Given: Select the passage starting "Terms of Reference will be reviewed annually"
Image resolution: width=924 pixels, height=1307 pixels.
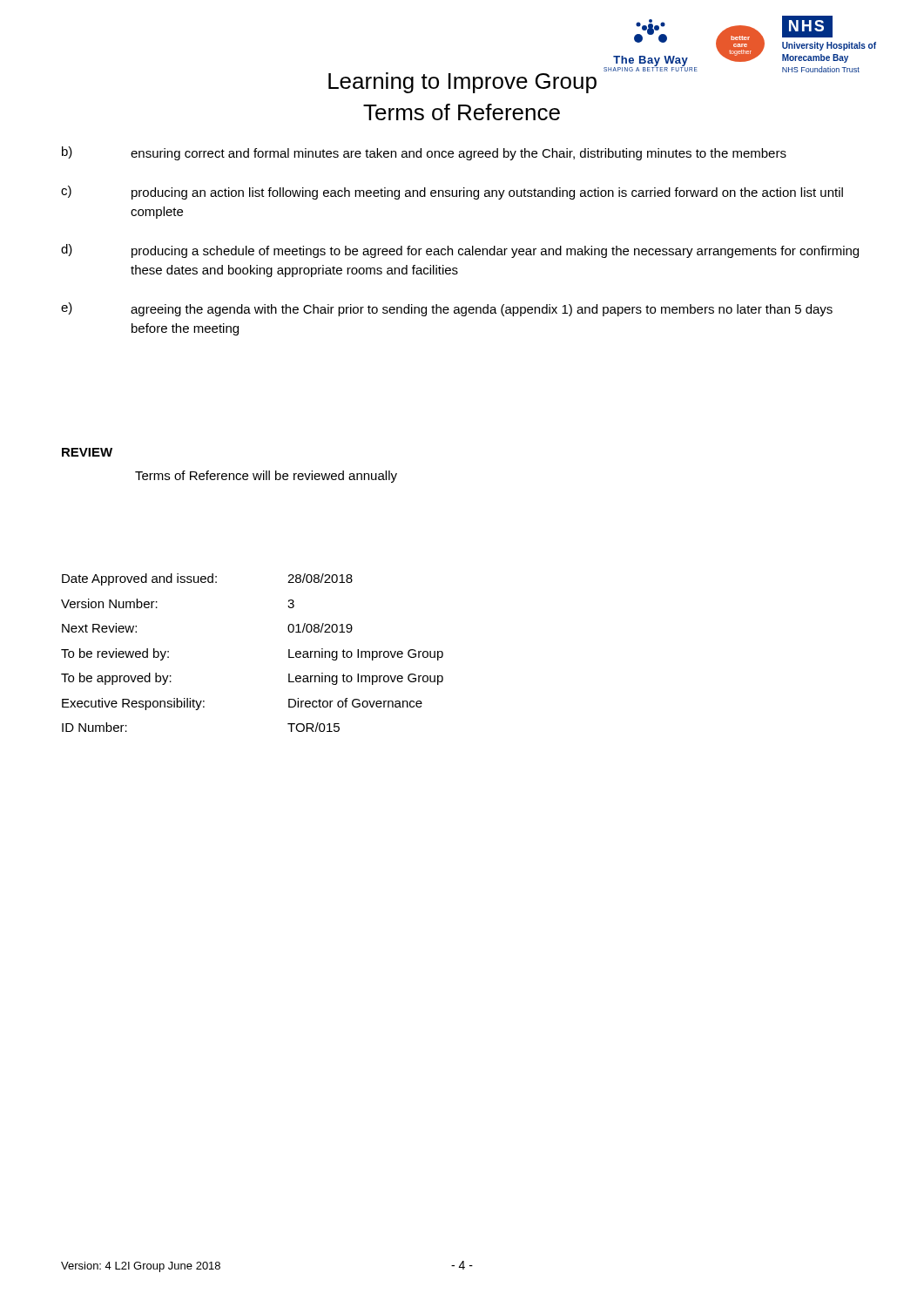Looking at the screenshot, I should click(x=266, y=475).
